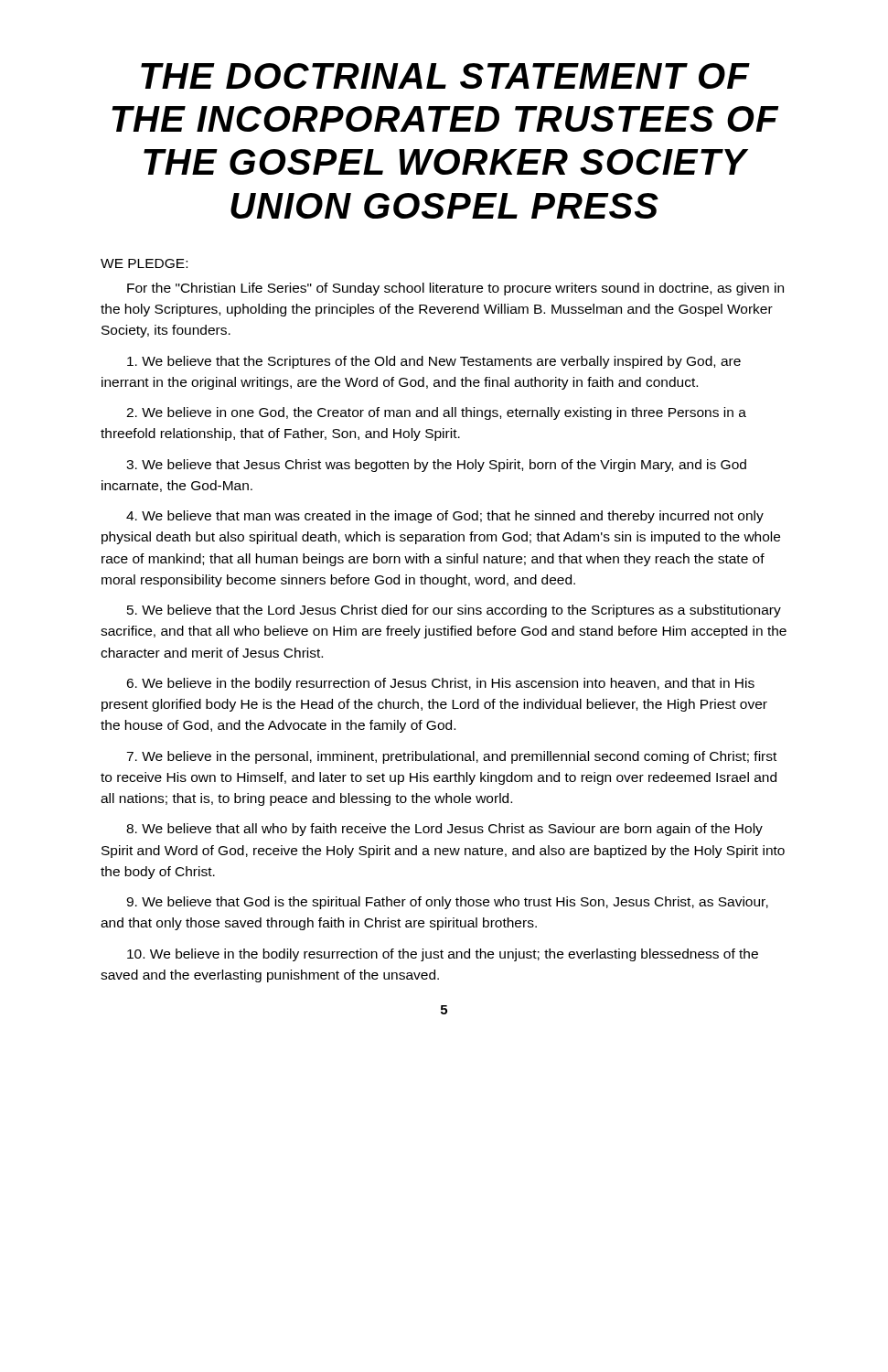Select the block starting "4. We believe that man was created in"
The height and width of the screenshot is (1372, 888).
click(441, 547)
